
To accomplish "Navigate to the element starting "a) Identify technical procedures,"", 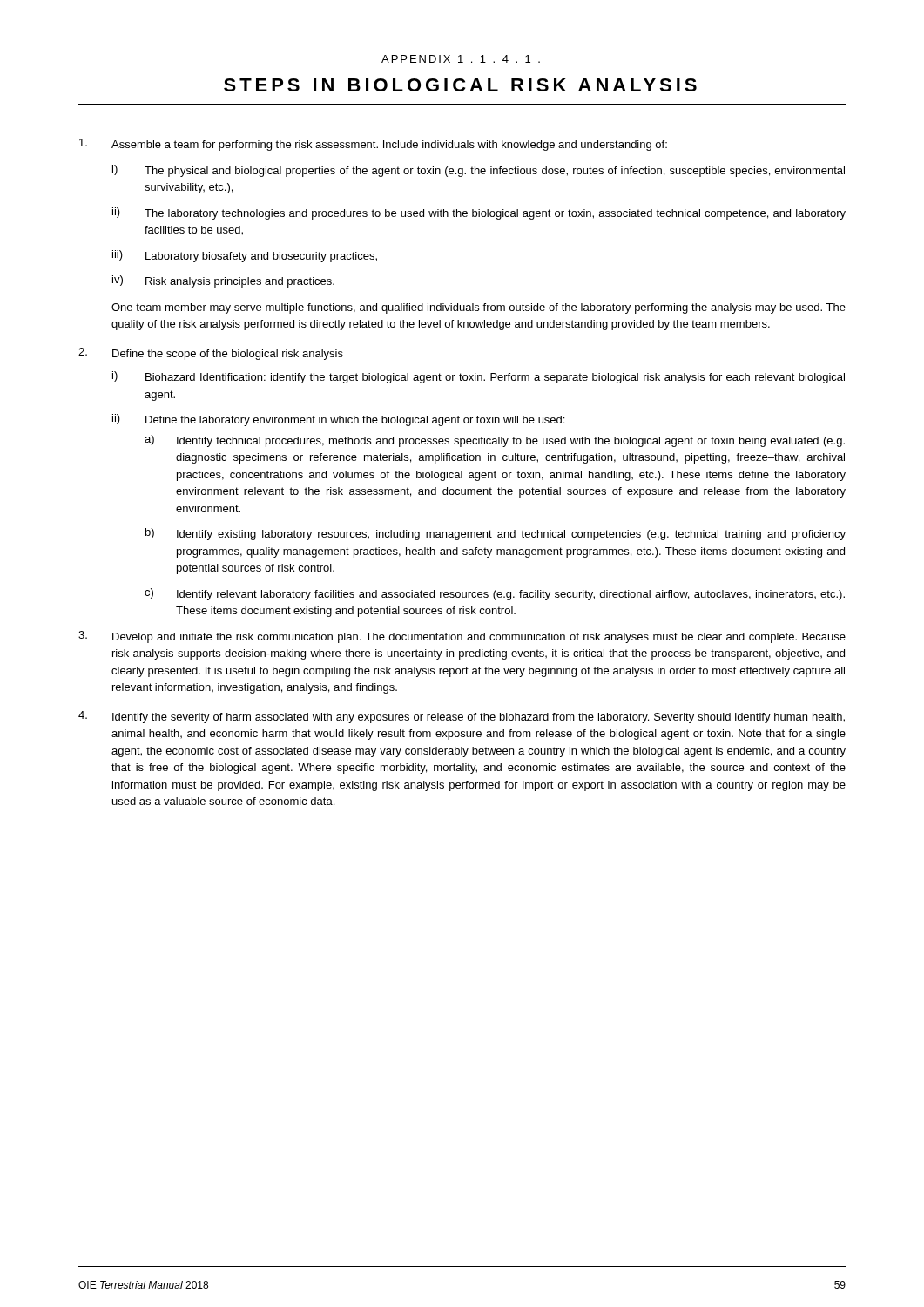I will 495,474.
